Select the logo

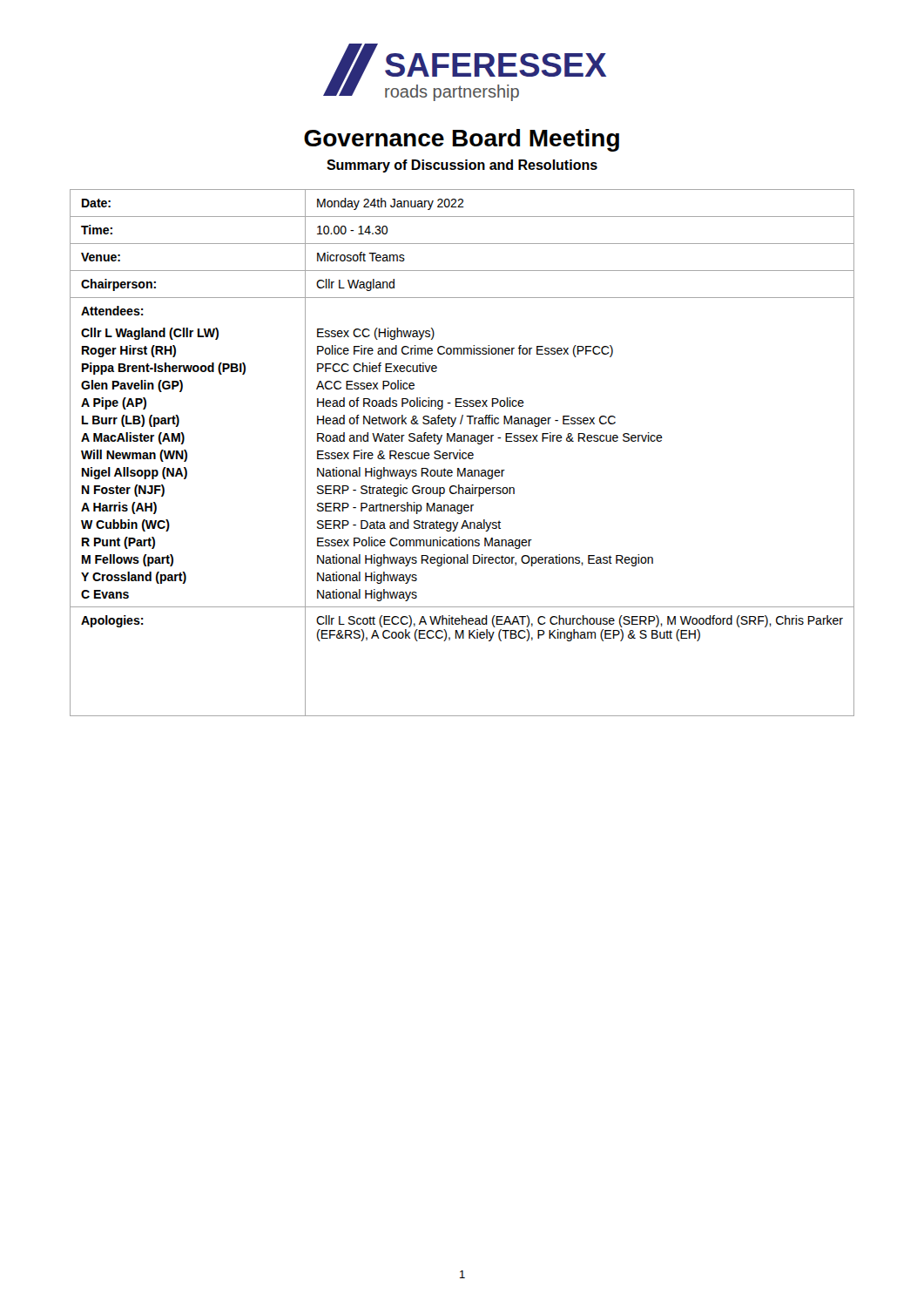coord(462,75)
